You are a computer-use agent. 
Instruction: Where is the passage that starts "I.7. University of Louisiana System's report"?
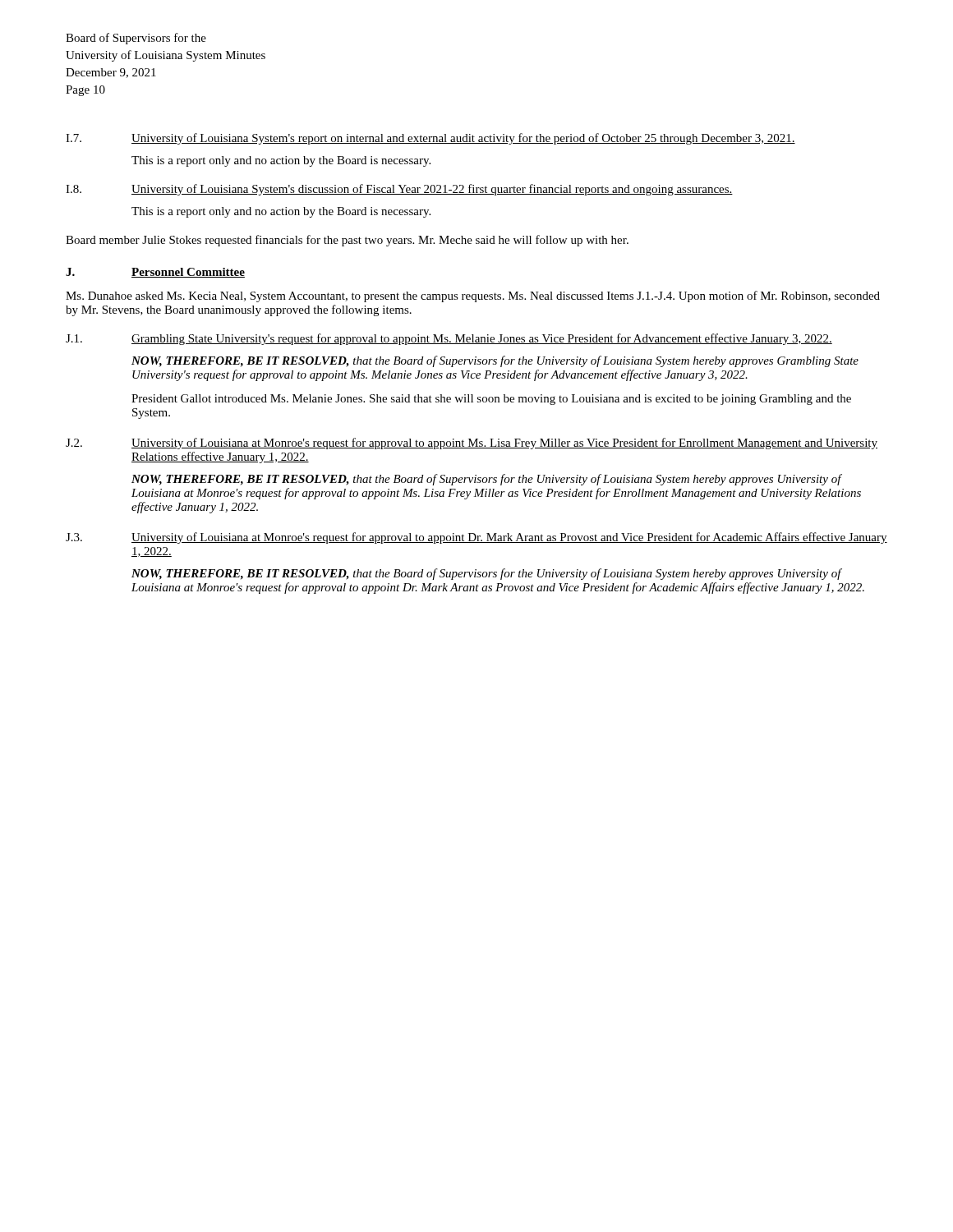(476, 138)
